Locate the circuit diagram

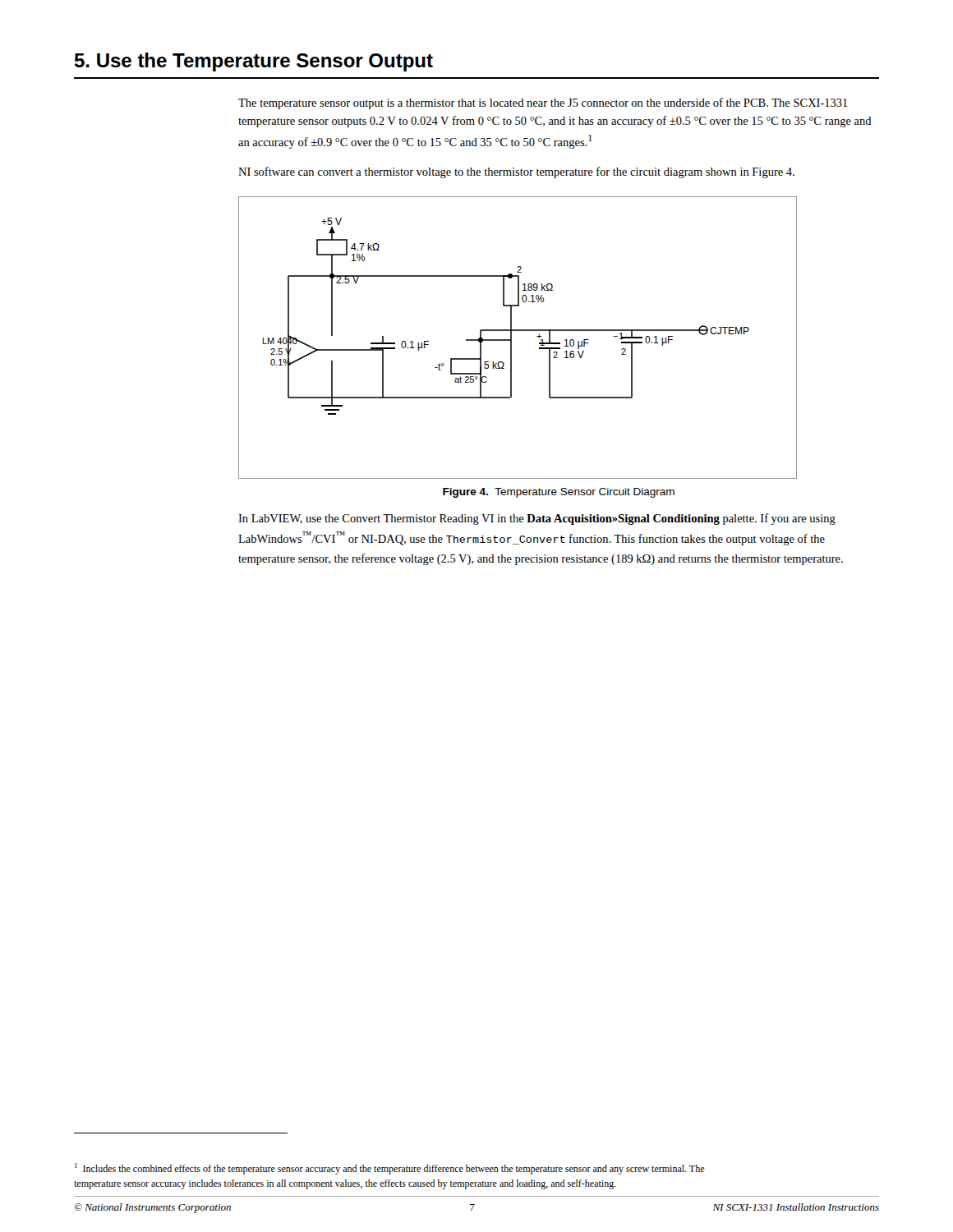[518, 337]
